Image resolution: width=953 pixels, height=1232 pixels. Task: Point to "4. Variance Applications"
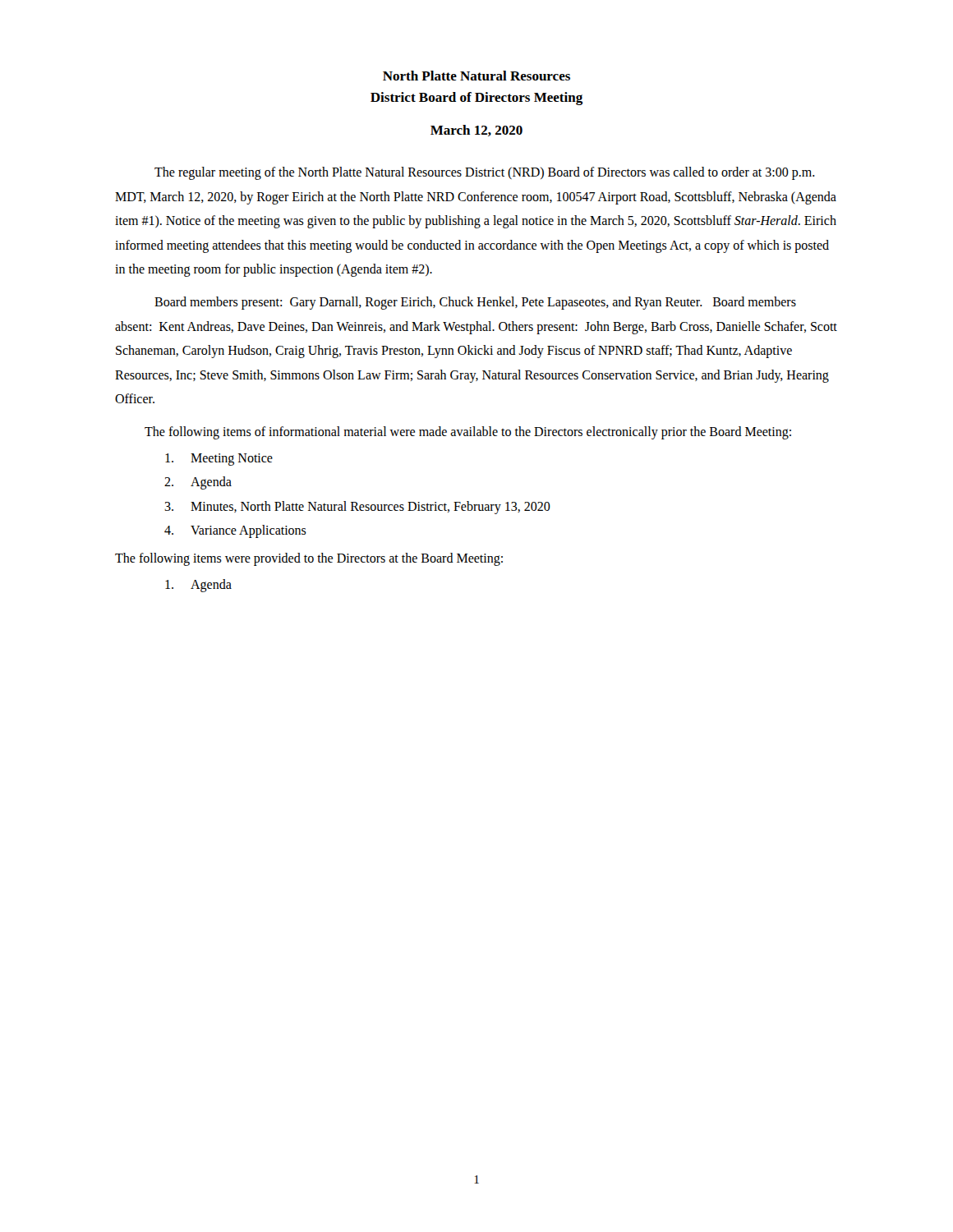pyautogui.click(x=235, y=531)
